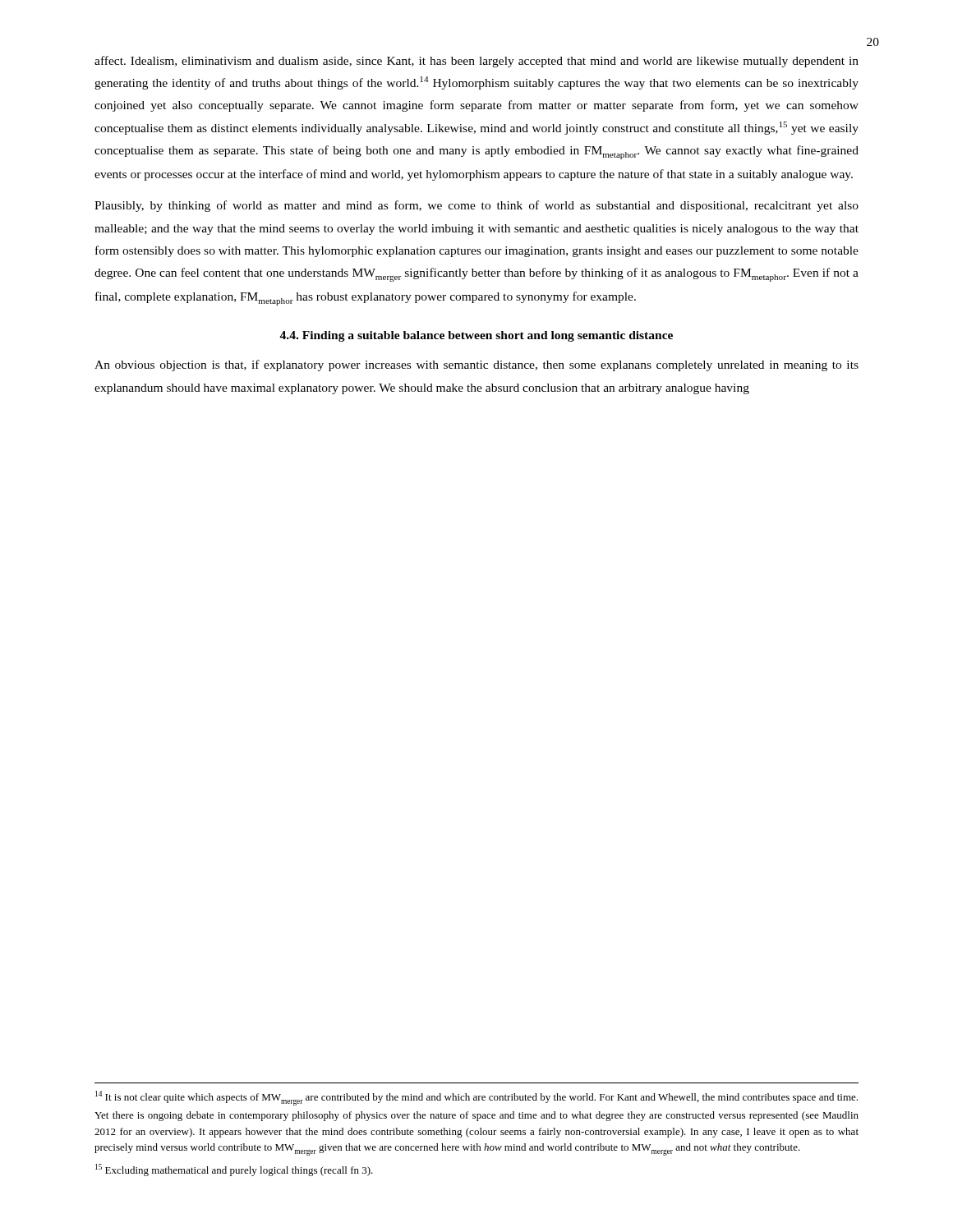Find the block on this page that starts "15 Excluding mathematical and purely"

click(234, 1170)
